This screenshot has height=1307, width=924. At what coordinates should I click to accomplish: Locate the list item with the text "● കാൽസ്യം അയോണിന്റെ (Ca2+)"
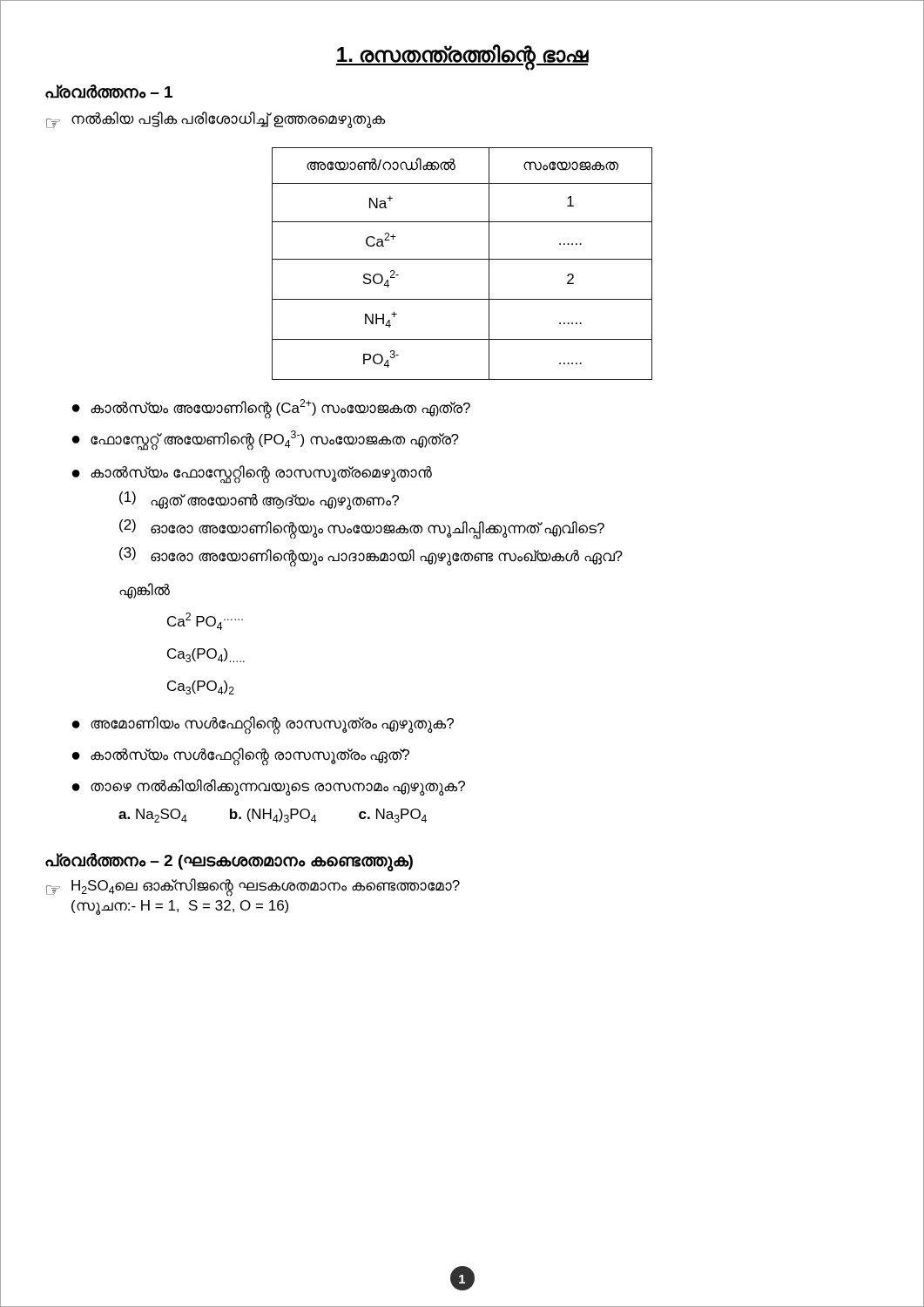pyautogui.click(x=271, y=408)
